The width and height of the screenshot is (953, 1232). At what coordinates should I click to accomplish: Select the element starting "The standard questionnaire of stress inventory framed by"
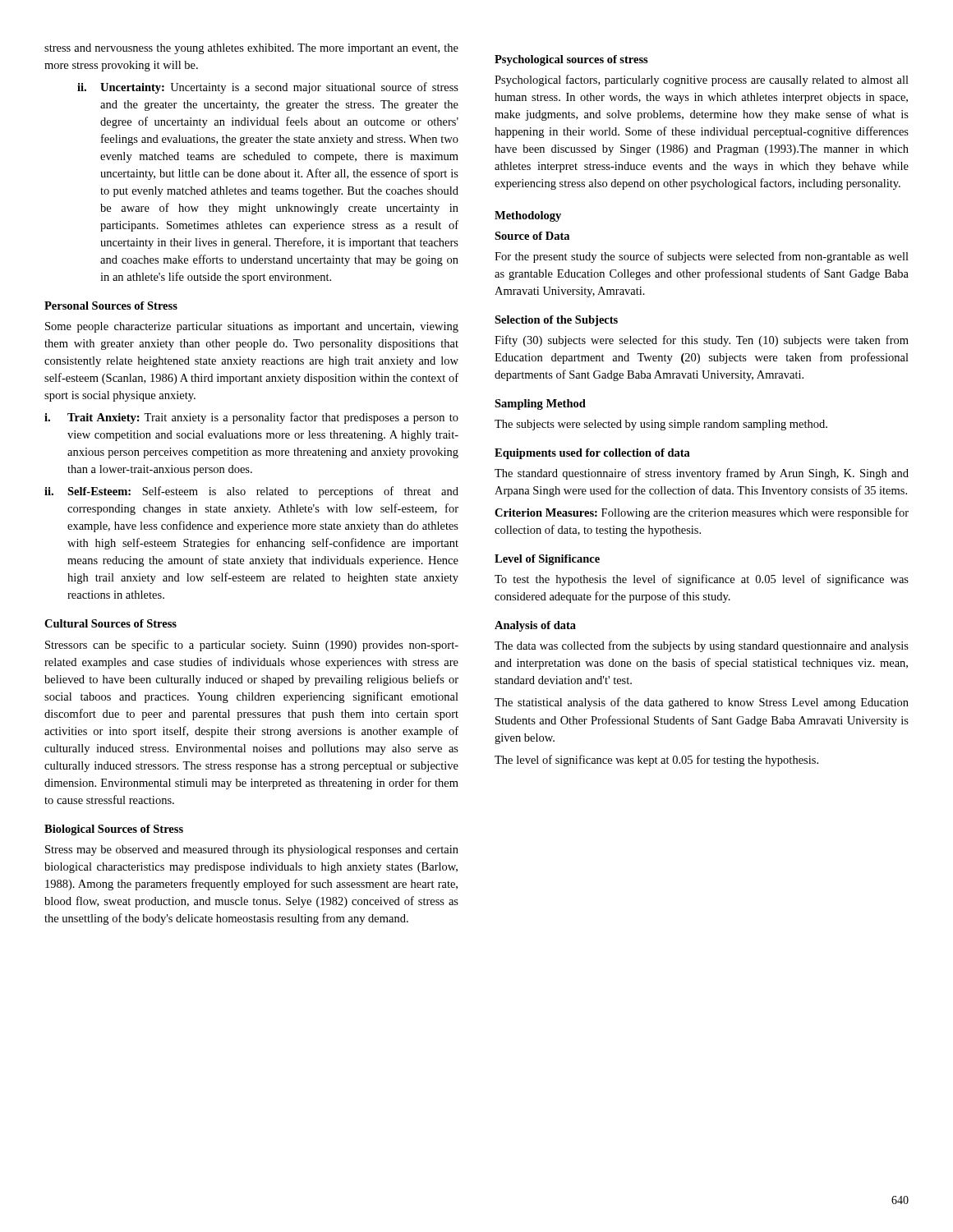pyautogui.click(x=702, y=482)
